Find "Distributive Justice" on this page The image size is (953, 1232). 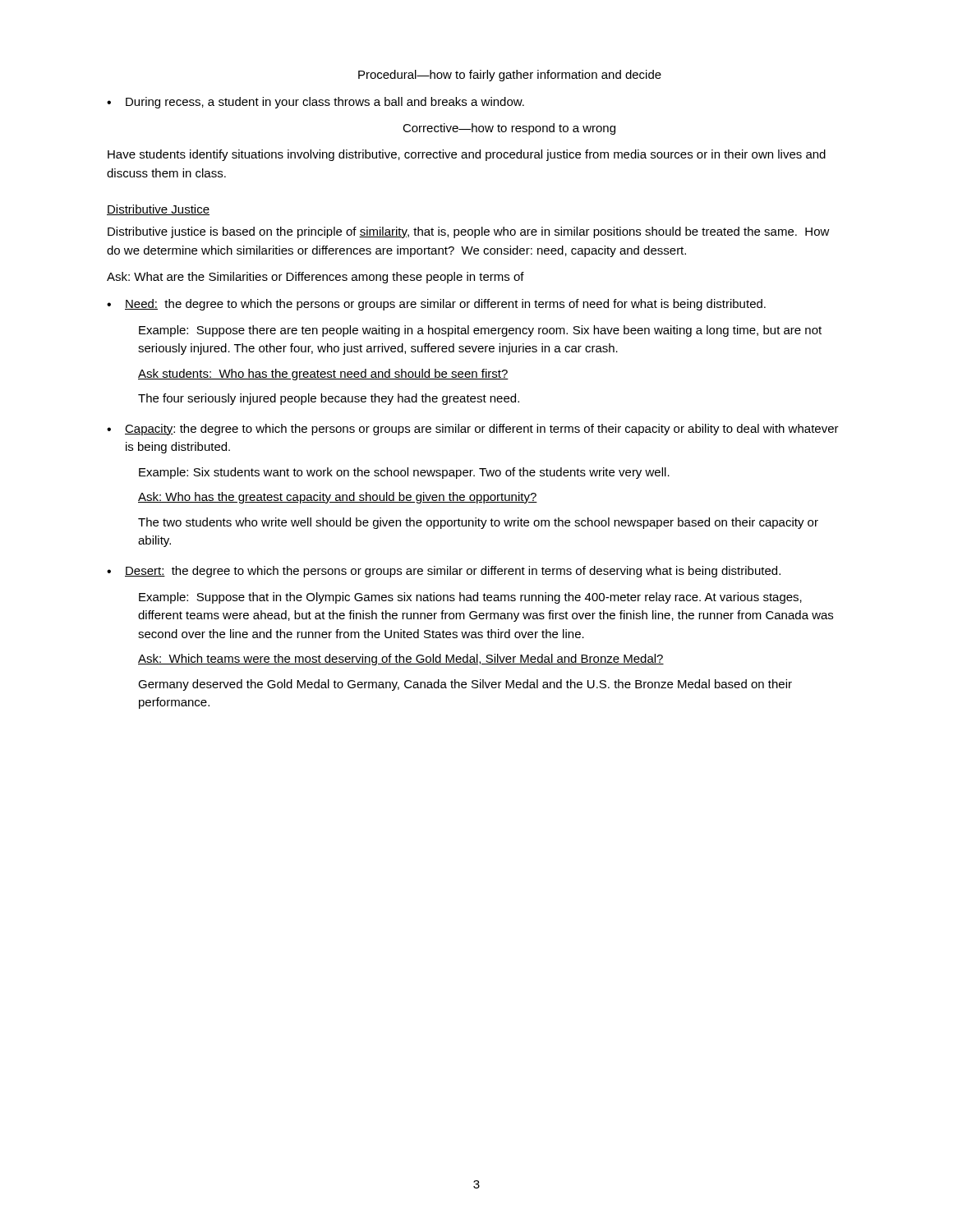pos(158,209)
